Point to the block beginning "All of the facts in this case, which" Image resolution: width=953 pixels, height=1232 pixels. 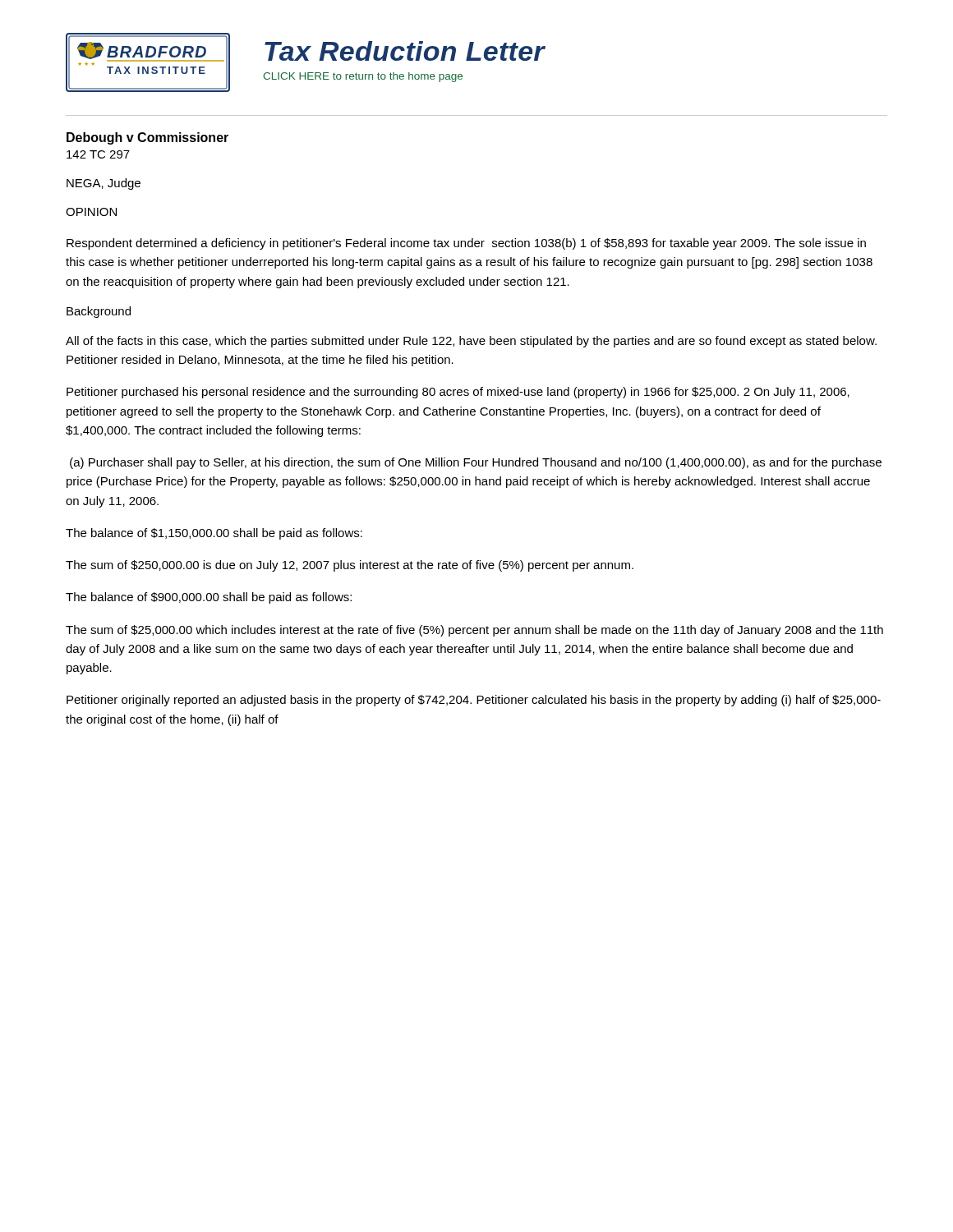(x=472, y=350)
